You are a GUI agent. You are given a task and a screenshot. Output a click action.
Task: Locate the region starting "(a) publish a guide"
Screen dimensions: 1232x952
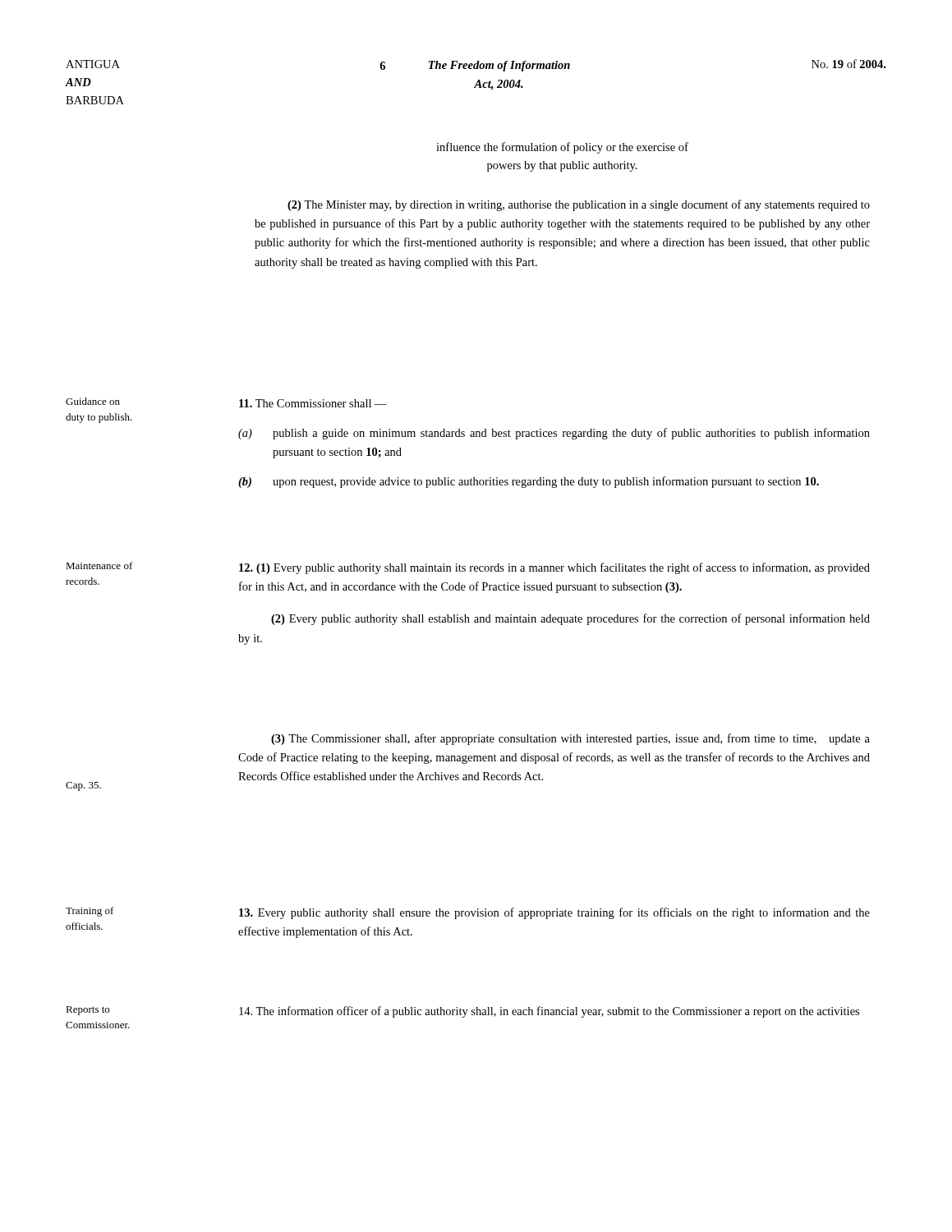(x=554, y=443)
